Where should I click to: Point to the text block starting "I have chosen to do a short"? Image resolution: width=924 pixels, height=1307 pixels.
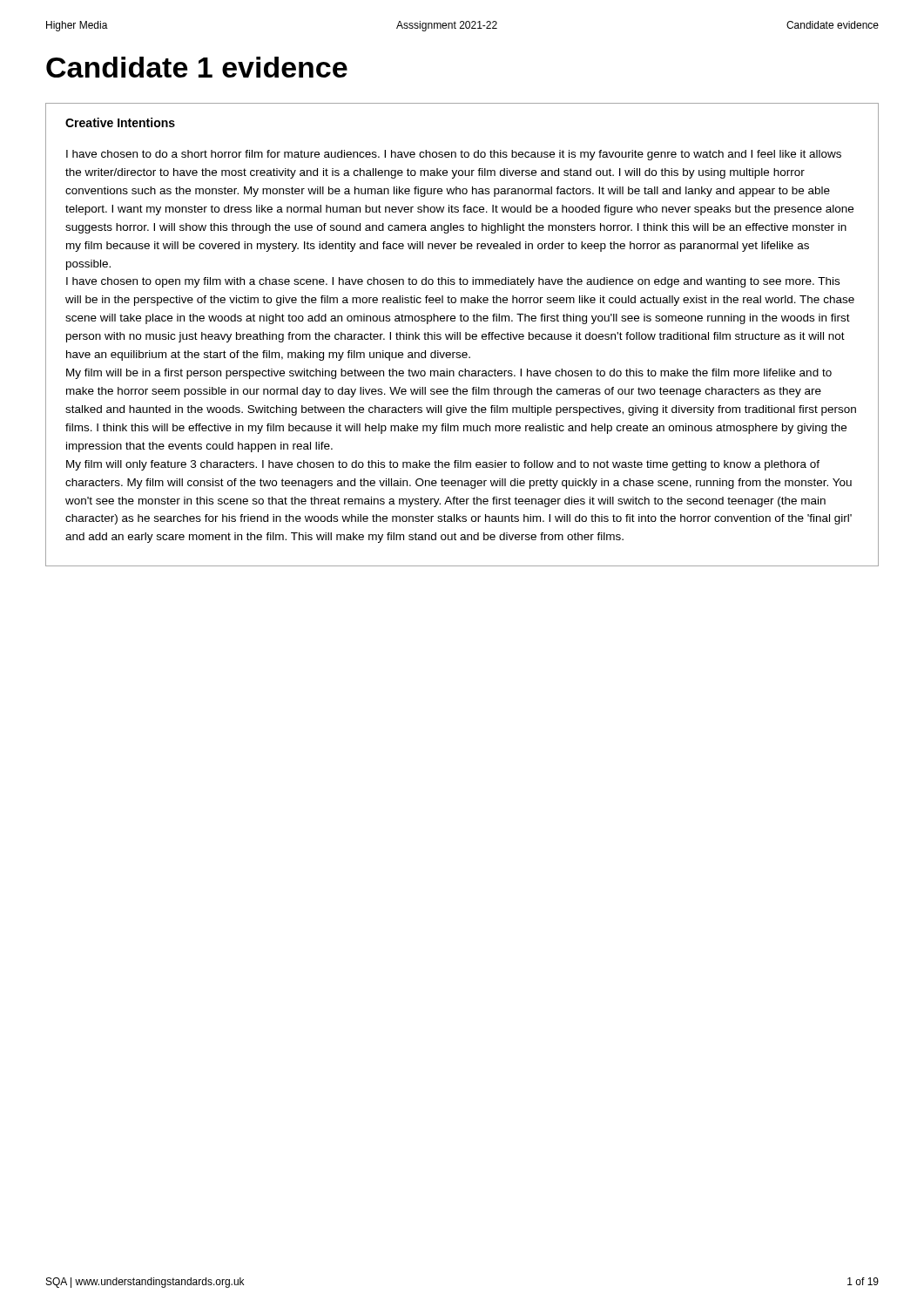pos(462,209)
